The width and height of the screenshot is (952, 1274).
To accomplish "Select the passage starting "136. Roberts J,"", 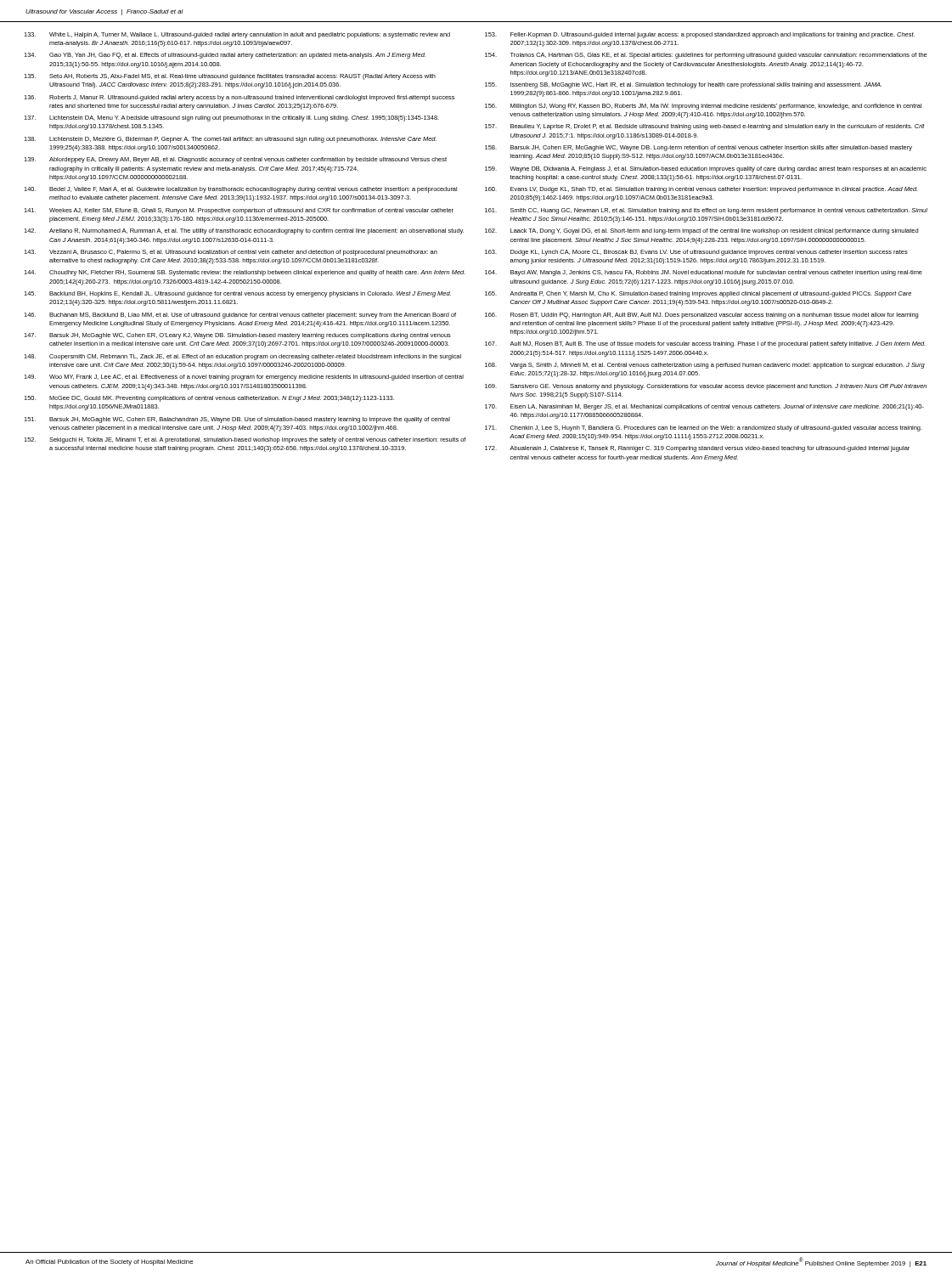I will (246, 102).
